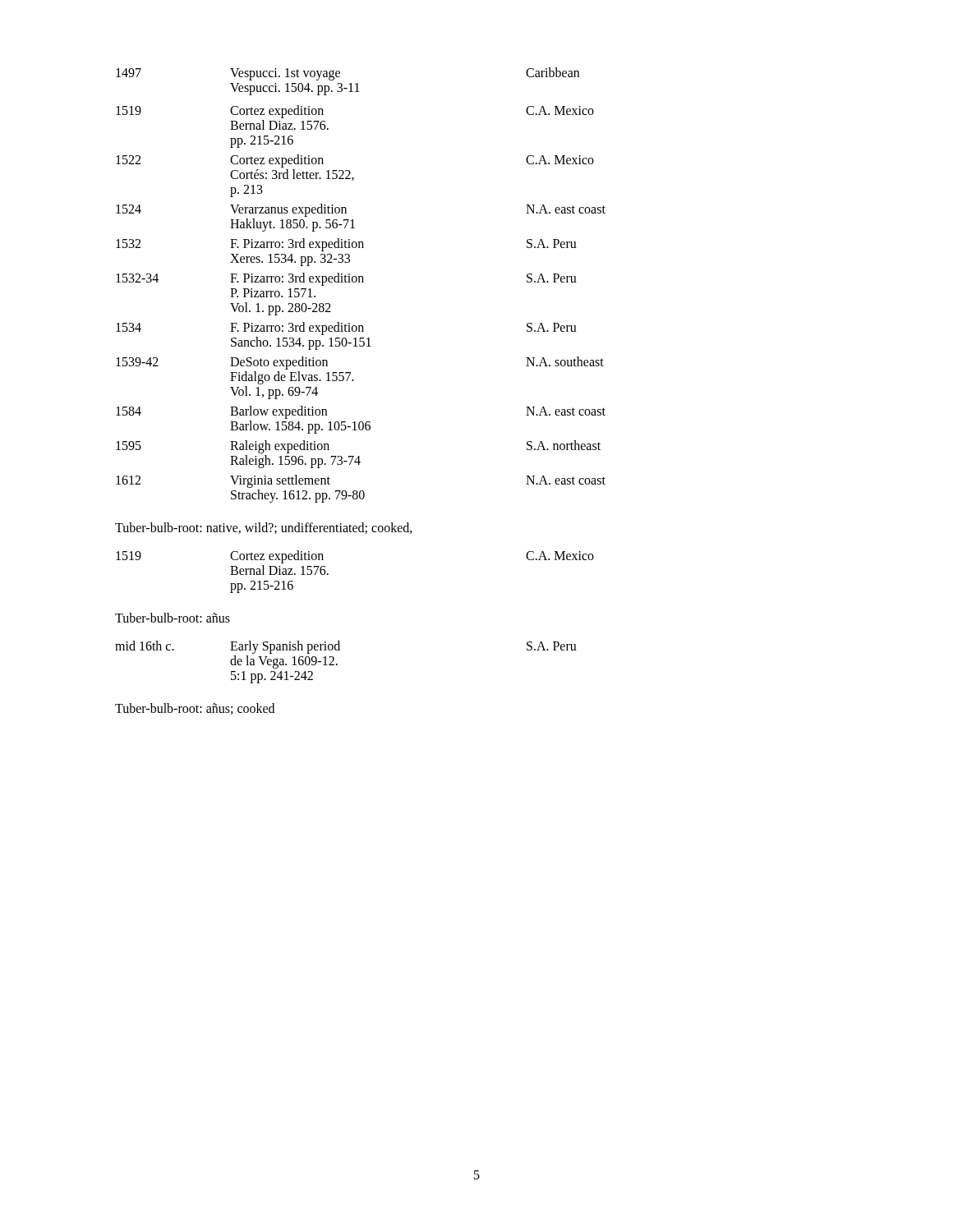Image resolution: width=953 pixels, height=1232 pixels.
Task: Point to the block starting "1584 Barlow expeditionBarlow. 1584. pp. 105-106"
Action: pyautogui.click(x=361, y=420)
